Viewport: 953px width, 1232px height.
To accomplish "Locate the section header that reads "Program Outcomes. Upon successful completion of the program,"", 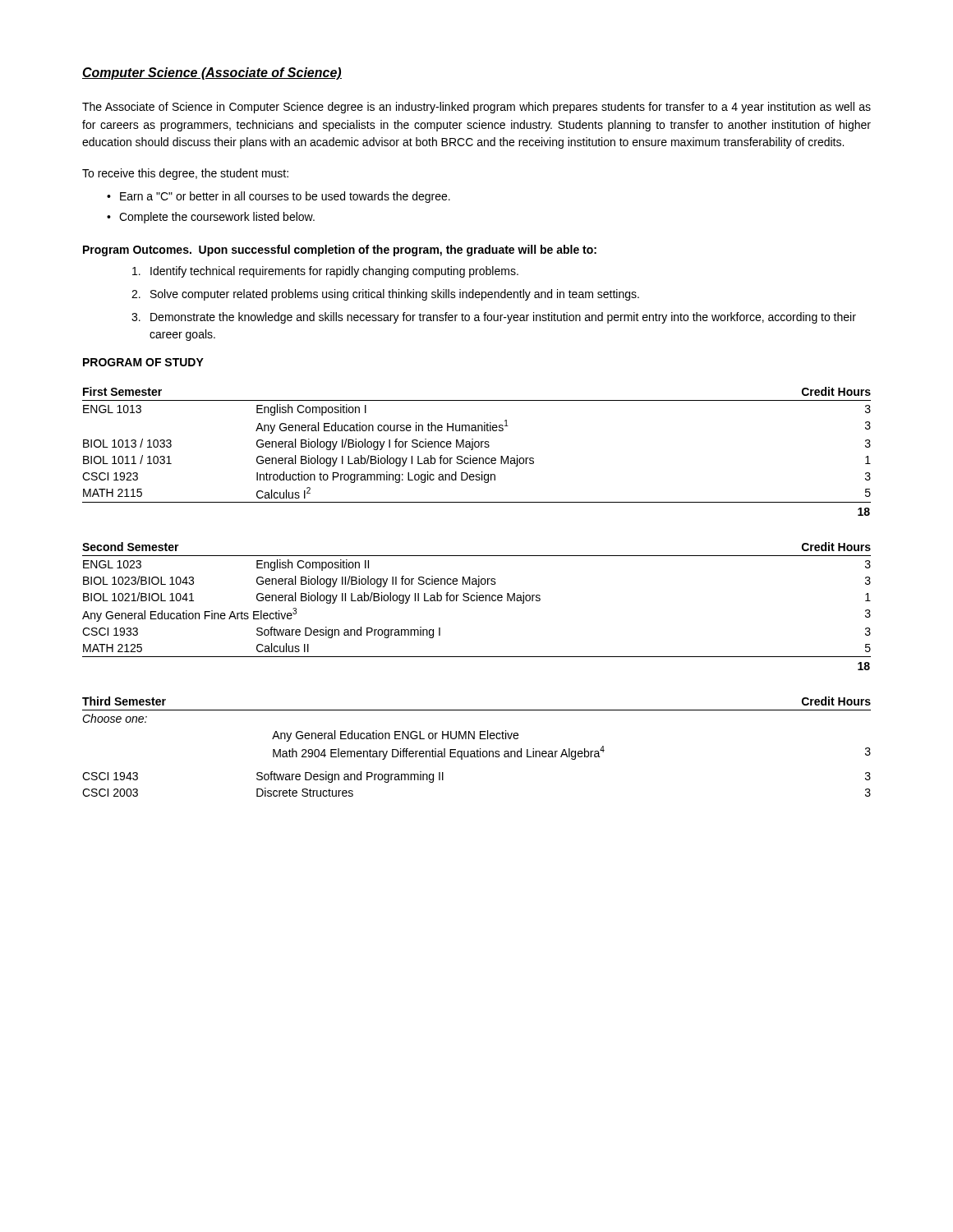I will tap(340, 250).
